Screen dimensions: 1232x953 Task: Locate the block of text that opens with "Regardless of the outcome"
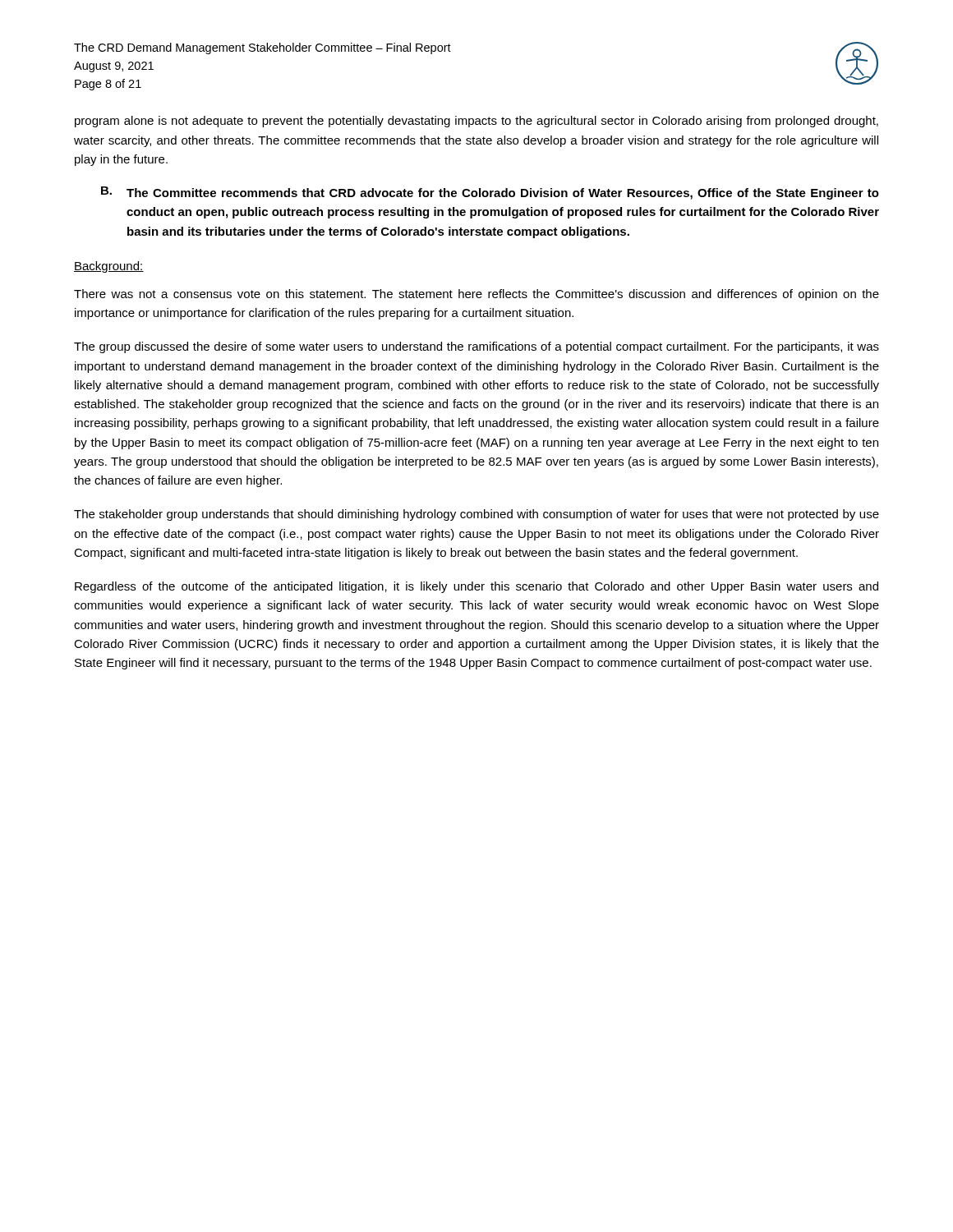tap(476, 624)
